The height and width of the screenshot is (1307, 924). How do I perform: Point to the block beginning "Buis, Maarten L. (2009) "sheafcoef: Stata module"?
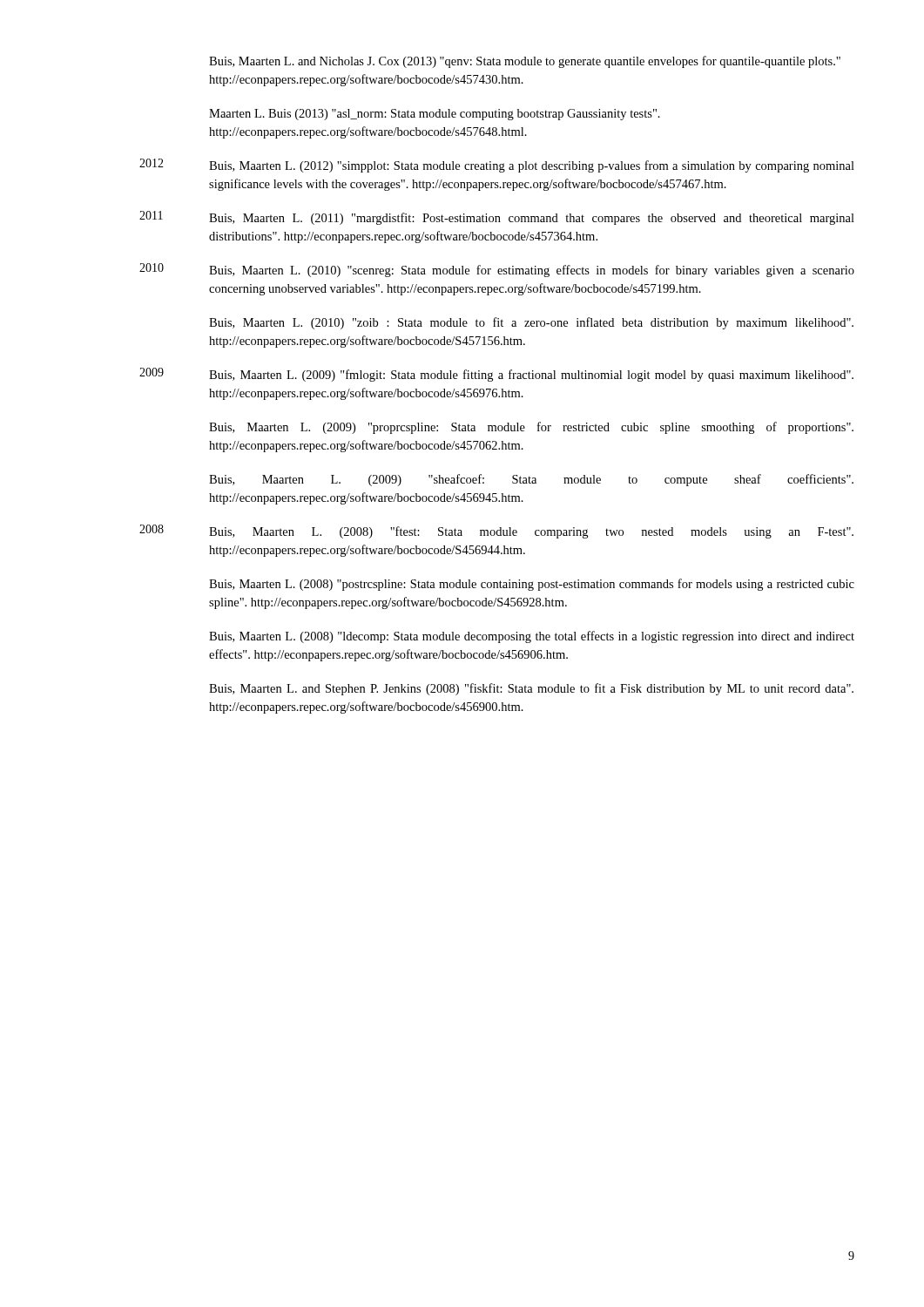click(497, 489)
